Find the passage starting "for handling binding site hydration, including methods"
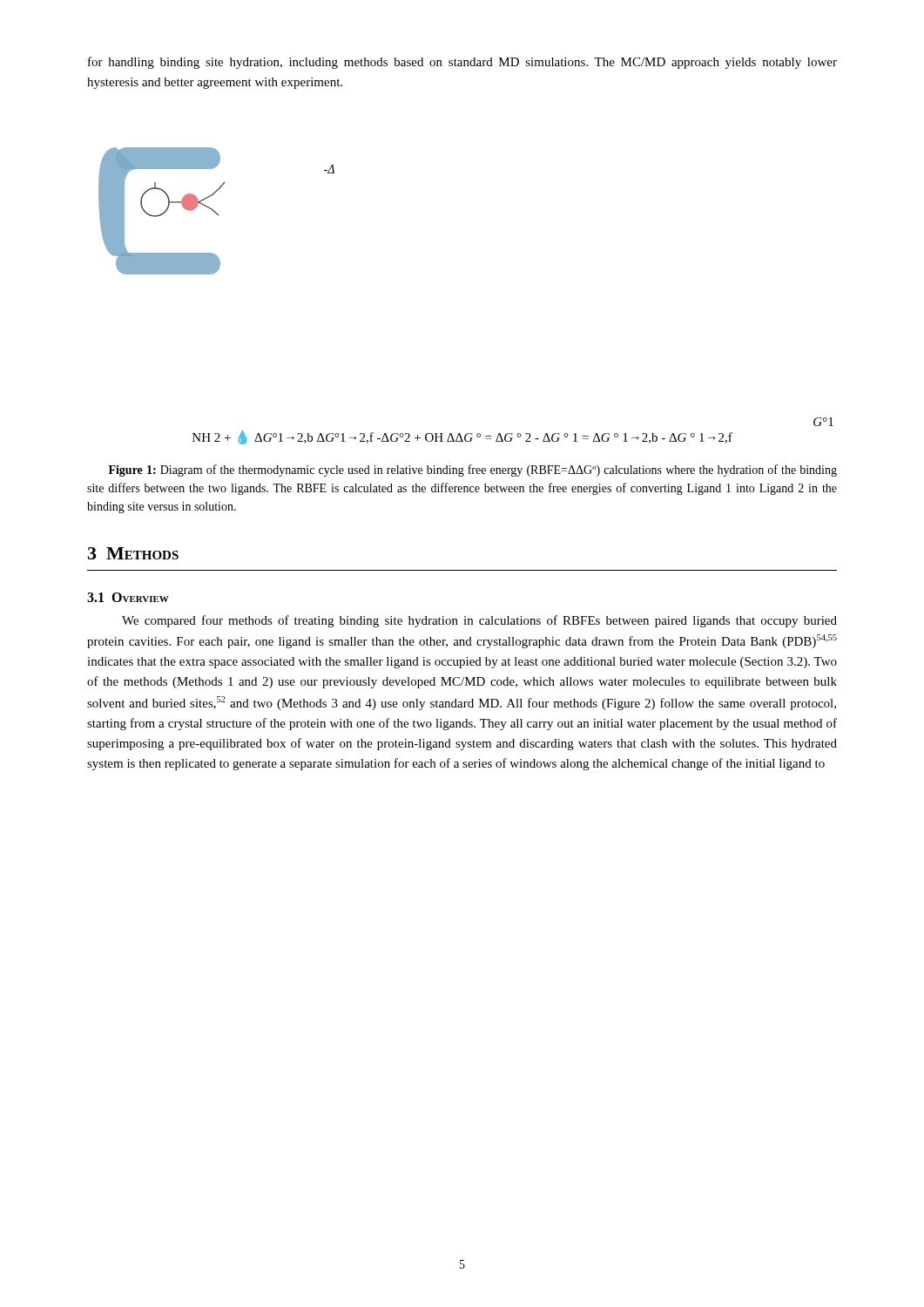This screenshot has width=924, height=1307. [462, 72]
